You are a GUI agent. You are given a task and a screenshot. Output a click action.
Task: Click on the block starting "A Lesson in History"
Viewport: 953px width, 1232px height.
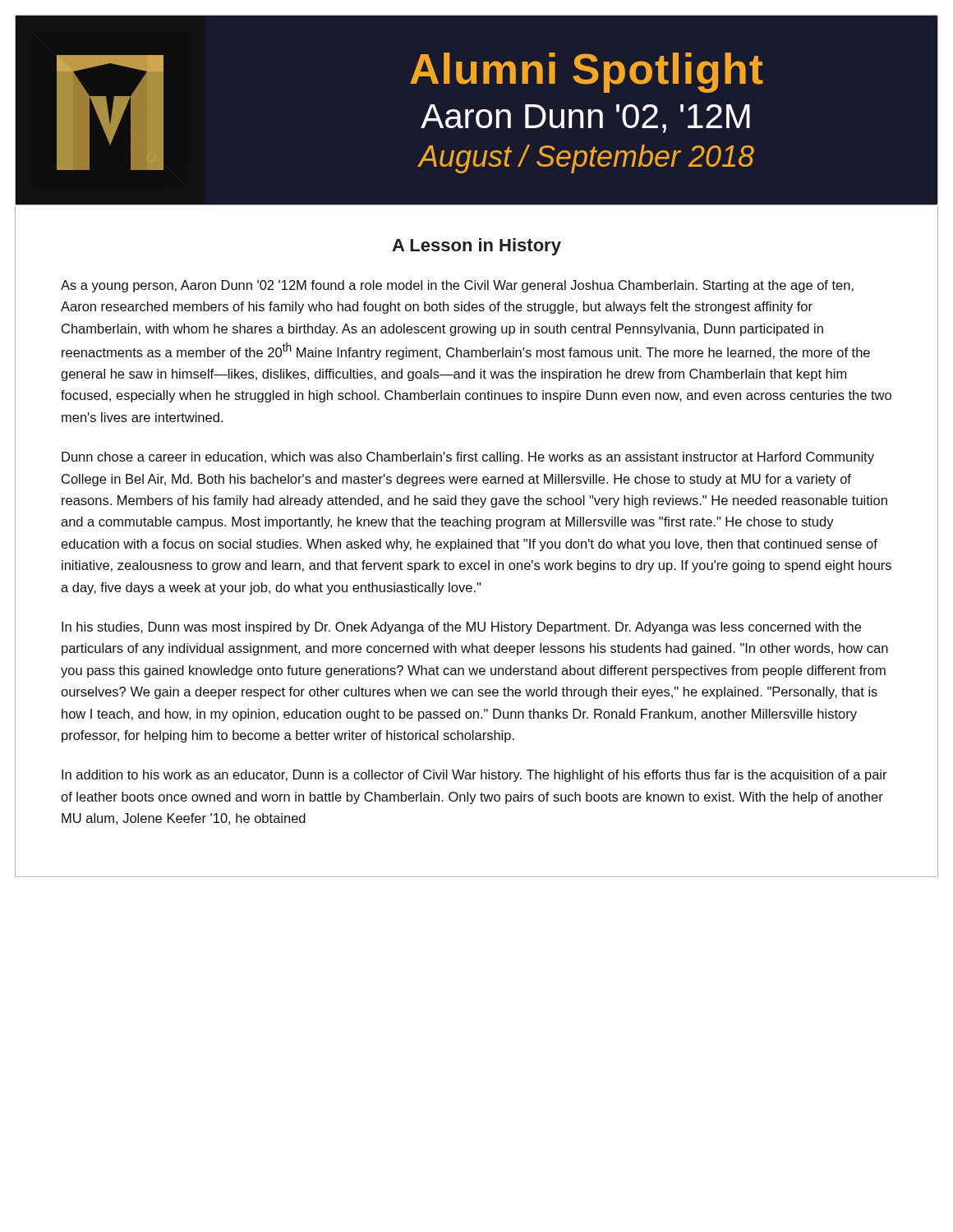pyautogui.click(x=476, y=246)
